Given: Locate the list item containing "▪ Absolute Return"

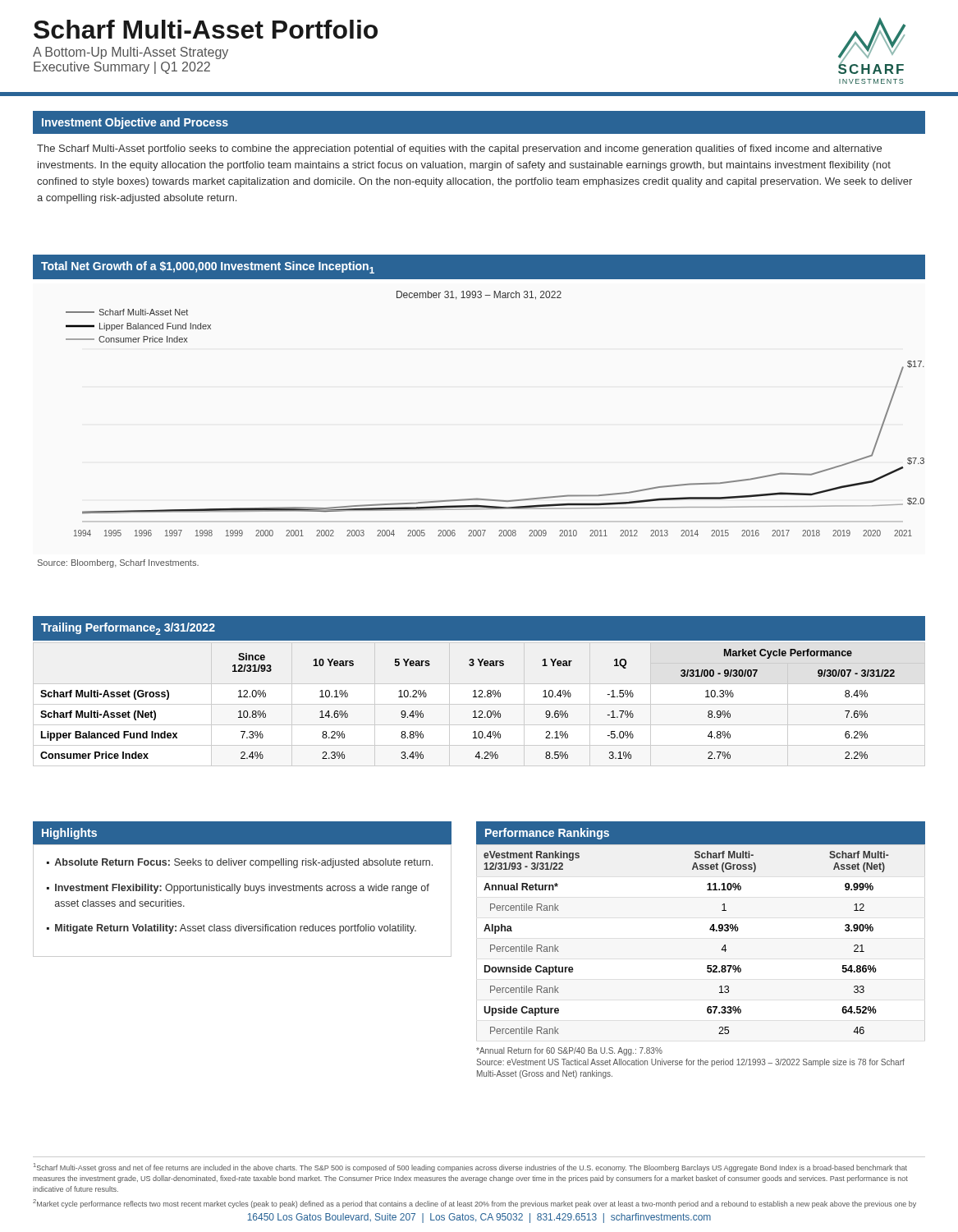Looking at the screenshot, I should [240, 863].
